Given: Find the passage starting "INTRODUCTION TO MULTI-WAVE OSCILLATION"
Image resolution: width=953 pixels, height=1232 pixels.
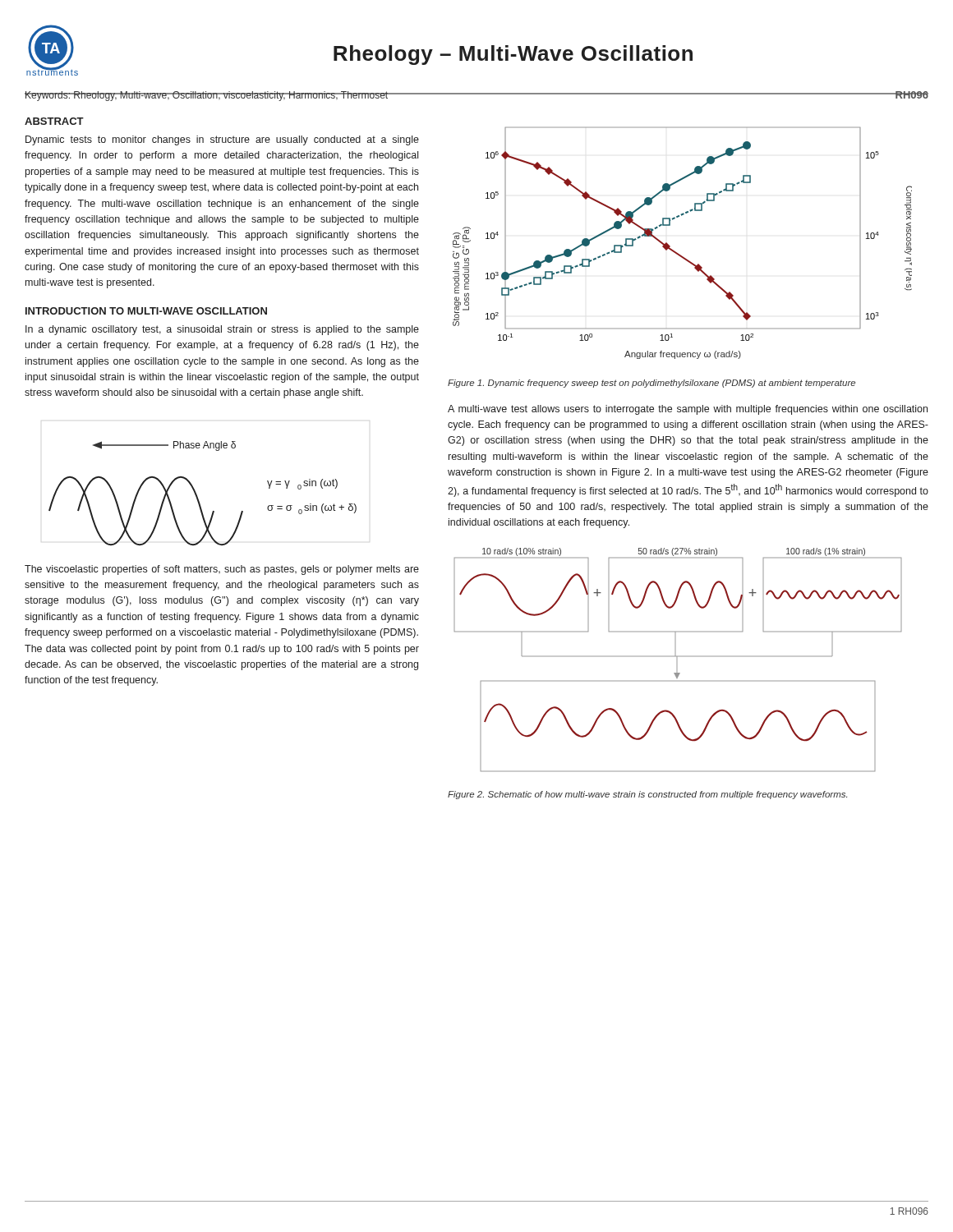Looking at the screenshot, I should [146, 311].
